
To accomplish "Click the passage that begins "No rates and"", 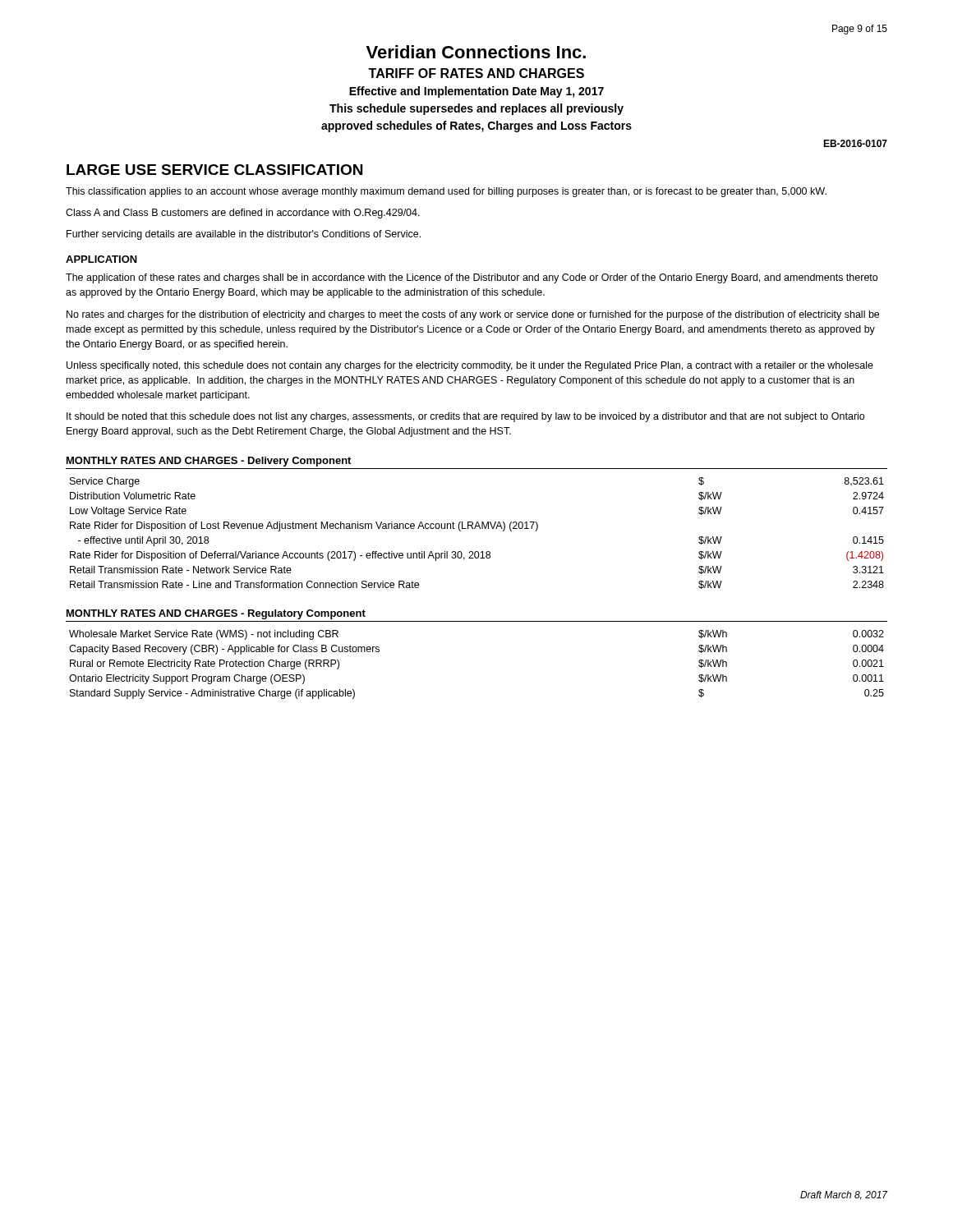I will tap(473, 329).
